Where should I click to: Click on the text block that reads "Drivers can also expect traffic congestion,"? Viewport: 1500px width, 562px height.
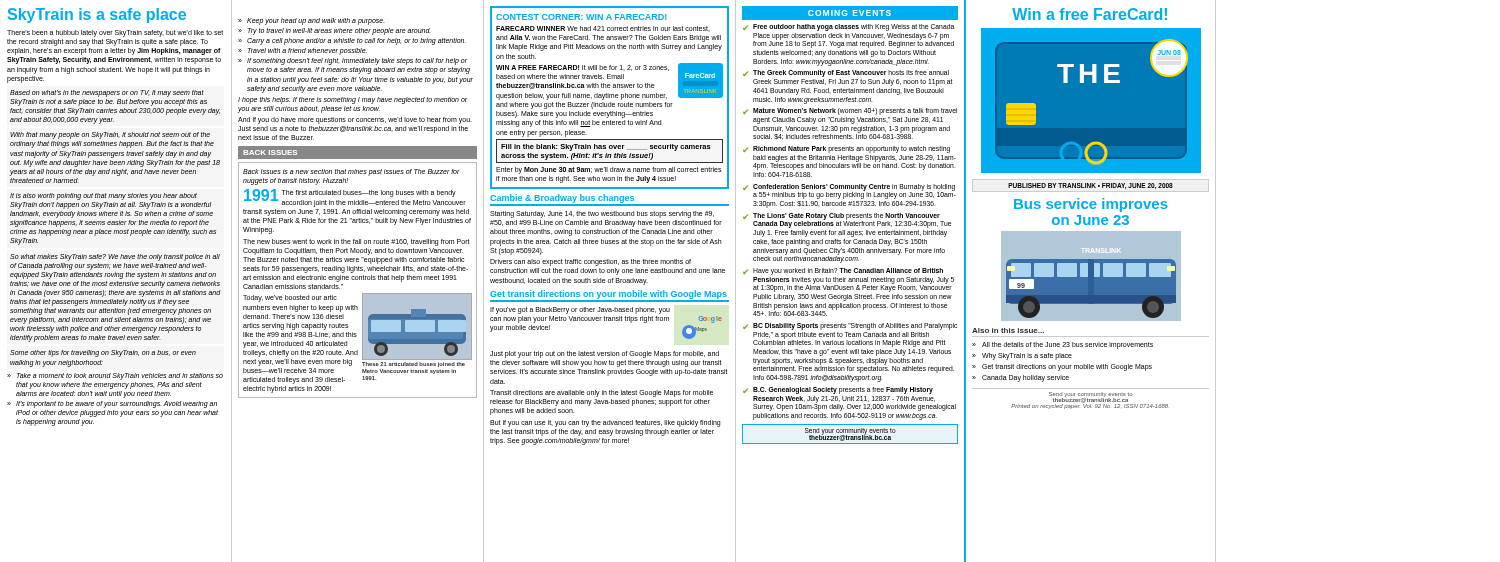(x=608, y=271)
